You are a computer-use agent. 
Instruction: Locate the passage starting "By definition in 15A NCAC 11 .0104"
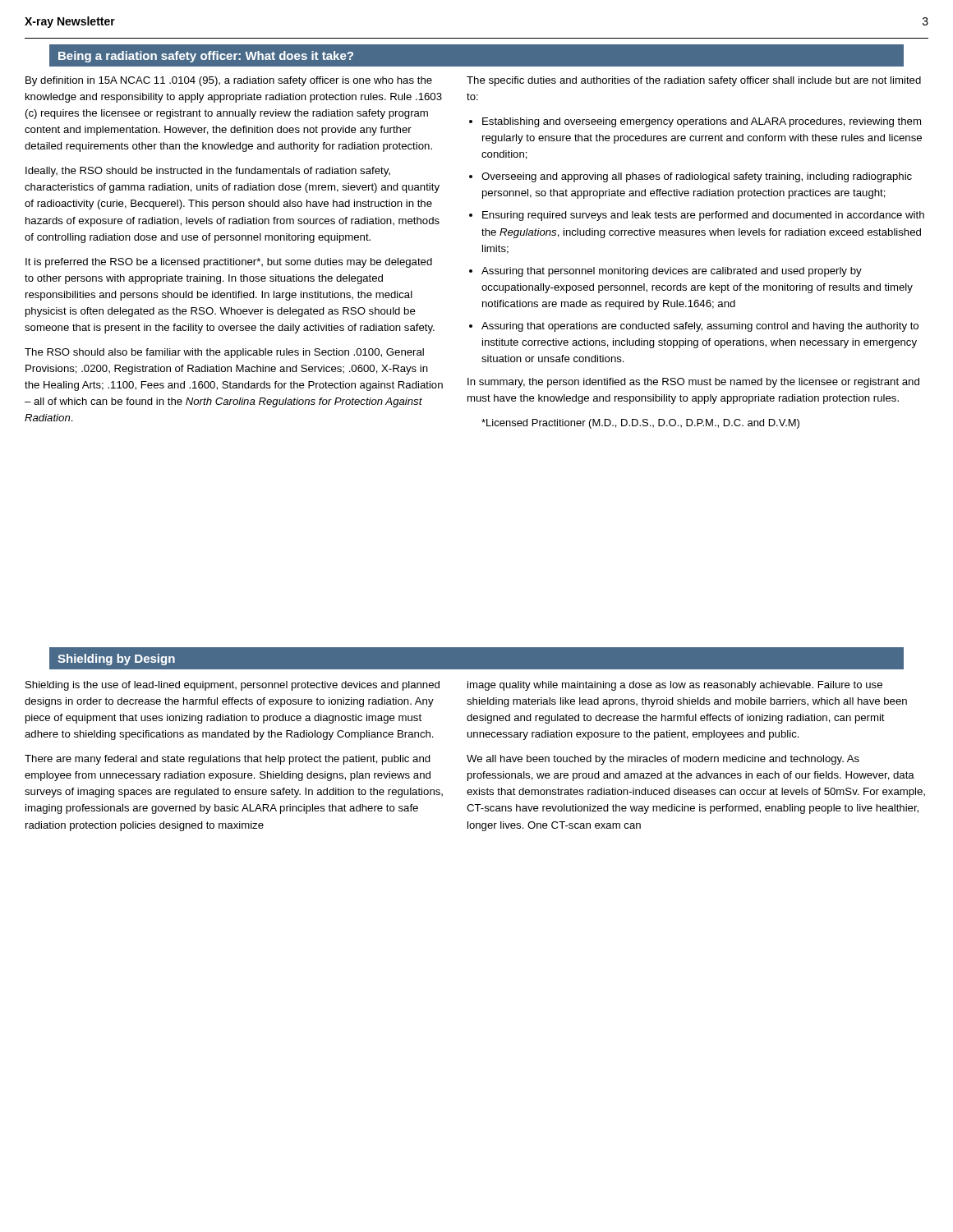click(x=233, y=113)
